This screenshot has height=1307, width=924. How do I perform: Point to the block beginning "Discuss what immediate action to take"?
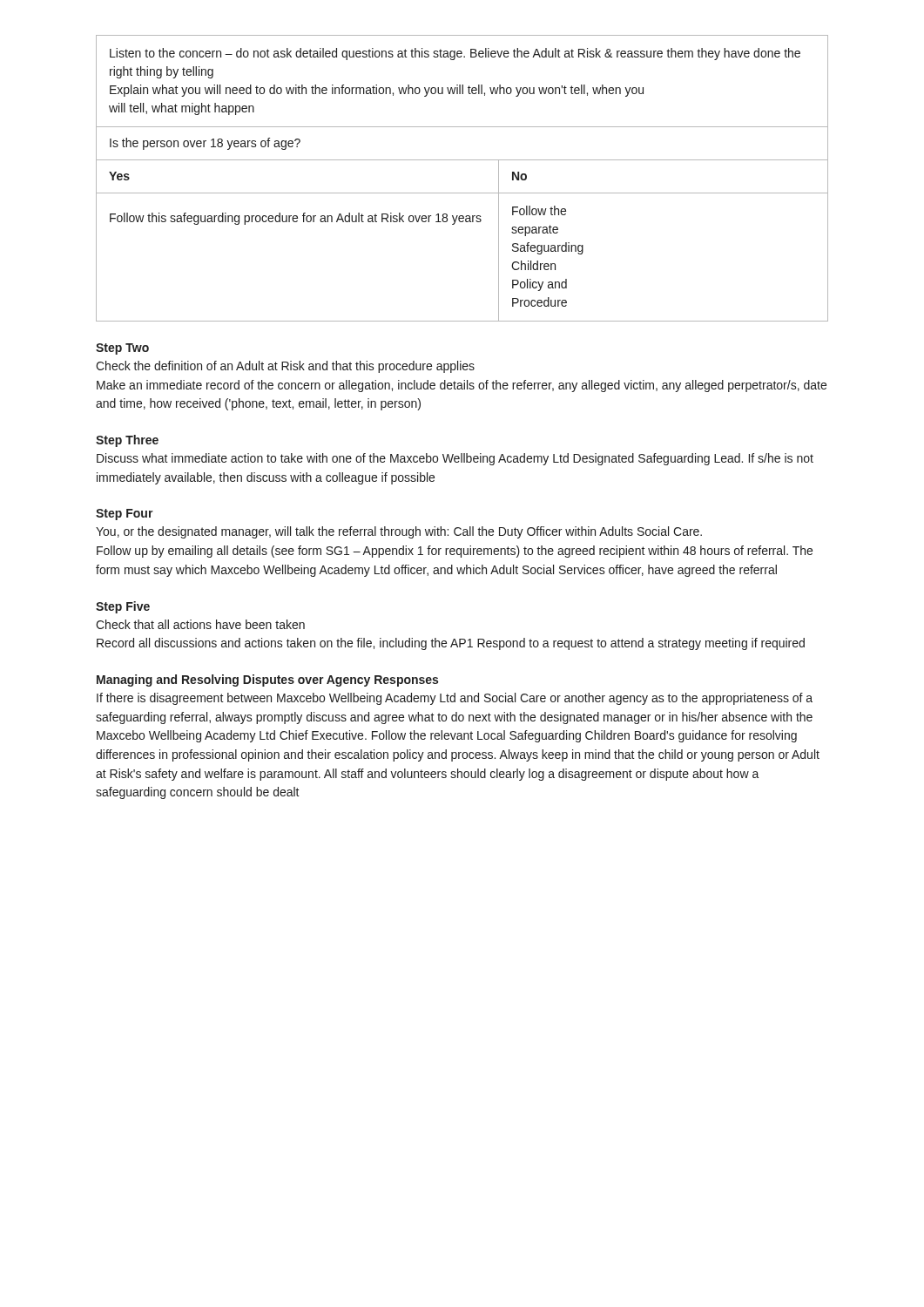[455, 468]
